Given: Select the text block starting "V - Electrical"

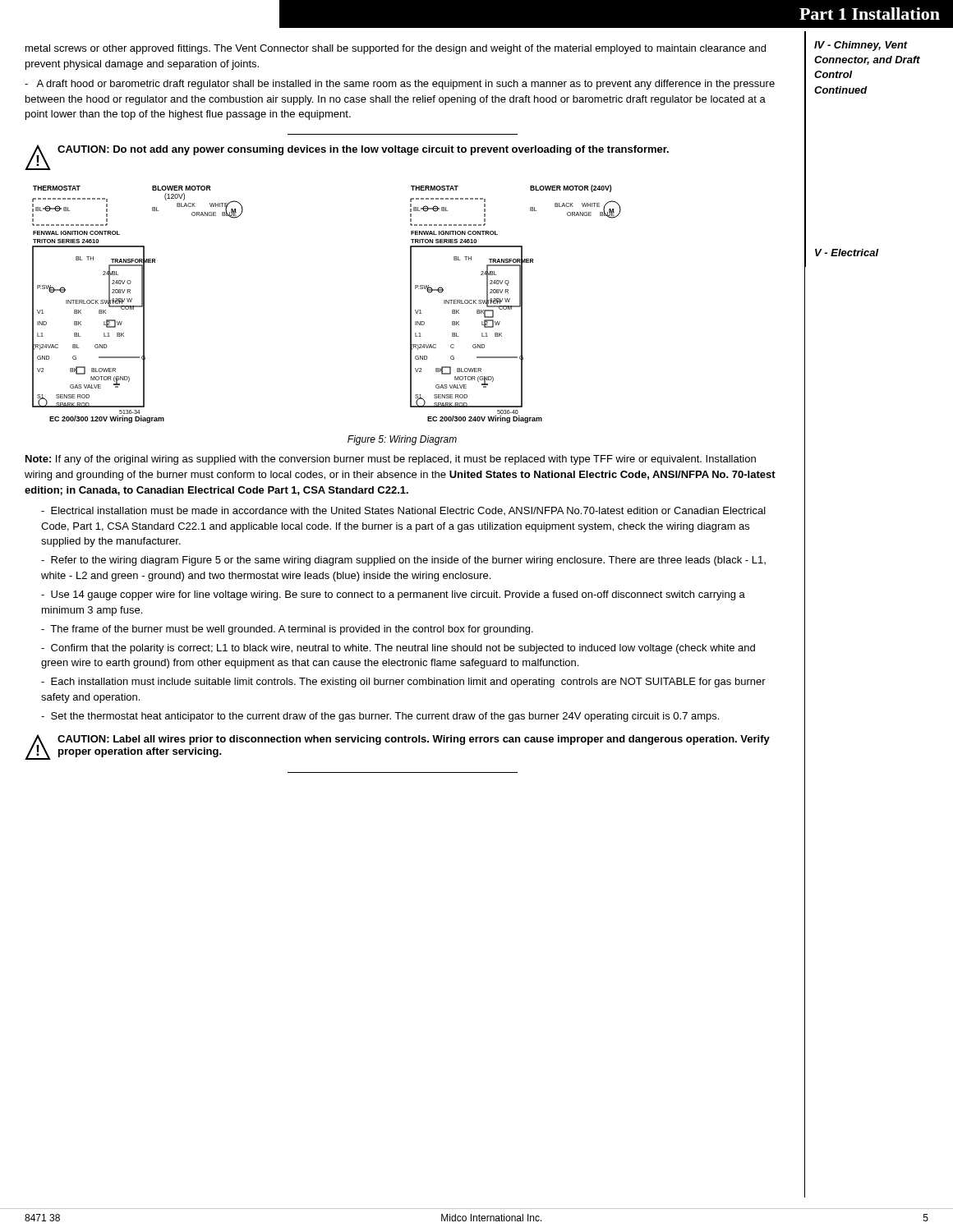Looking at the screenshot, I should (x=846, y=252).
